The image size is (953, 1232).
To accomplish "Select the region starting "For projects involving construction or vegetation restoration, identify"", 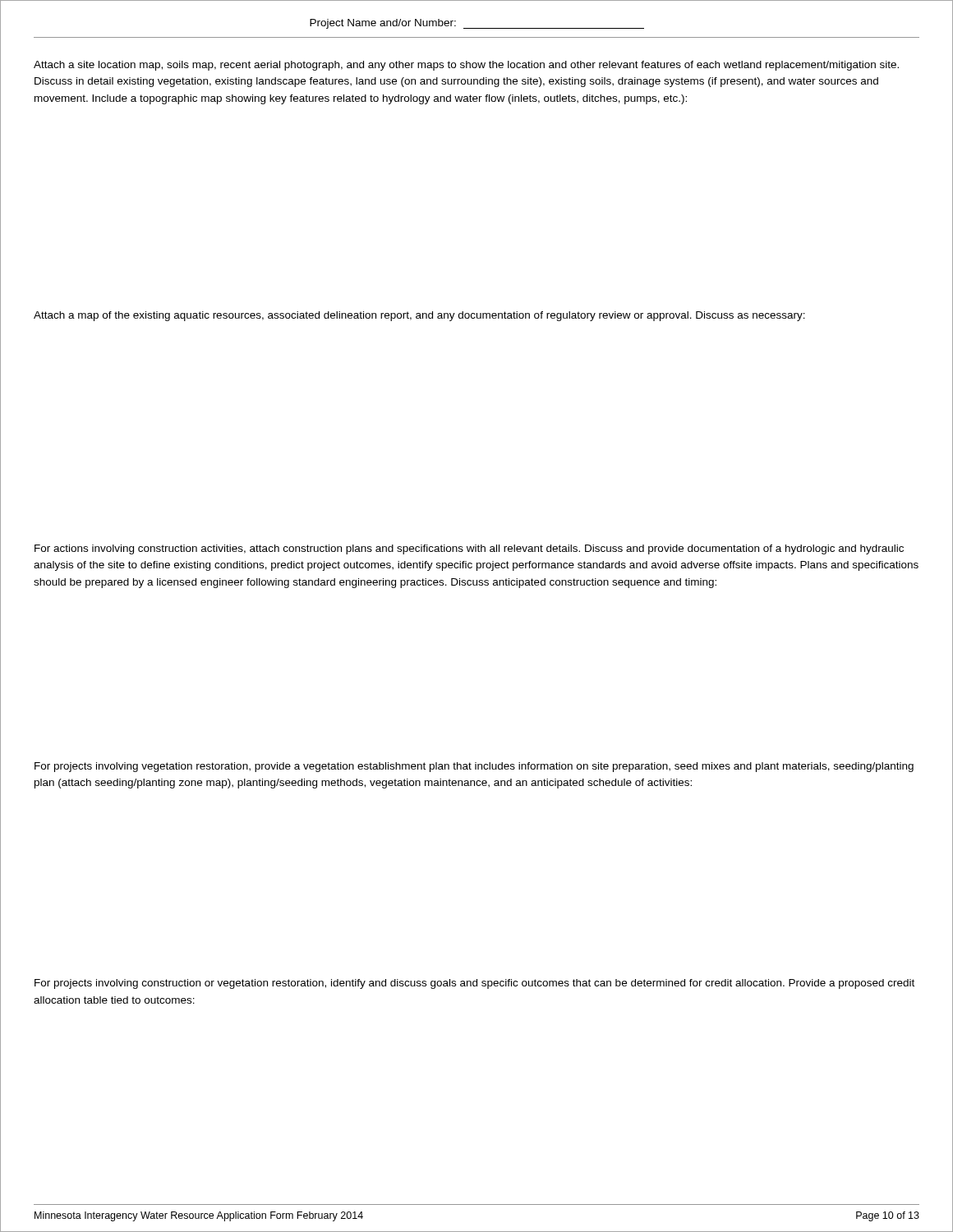I will [x=474, y=991].
